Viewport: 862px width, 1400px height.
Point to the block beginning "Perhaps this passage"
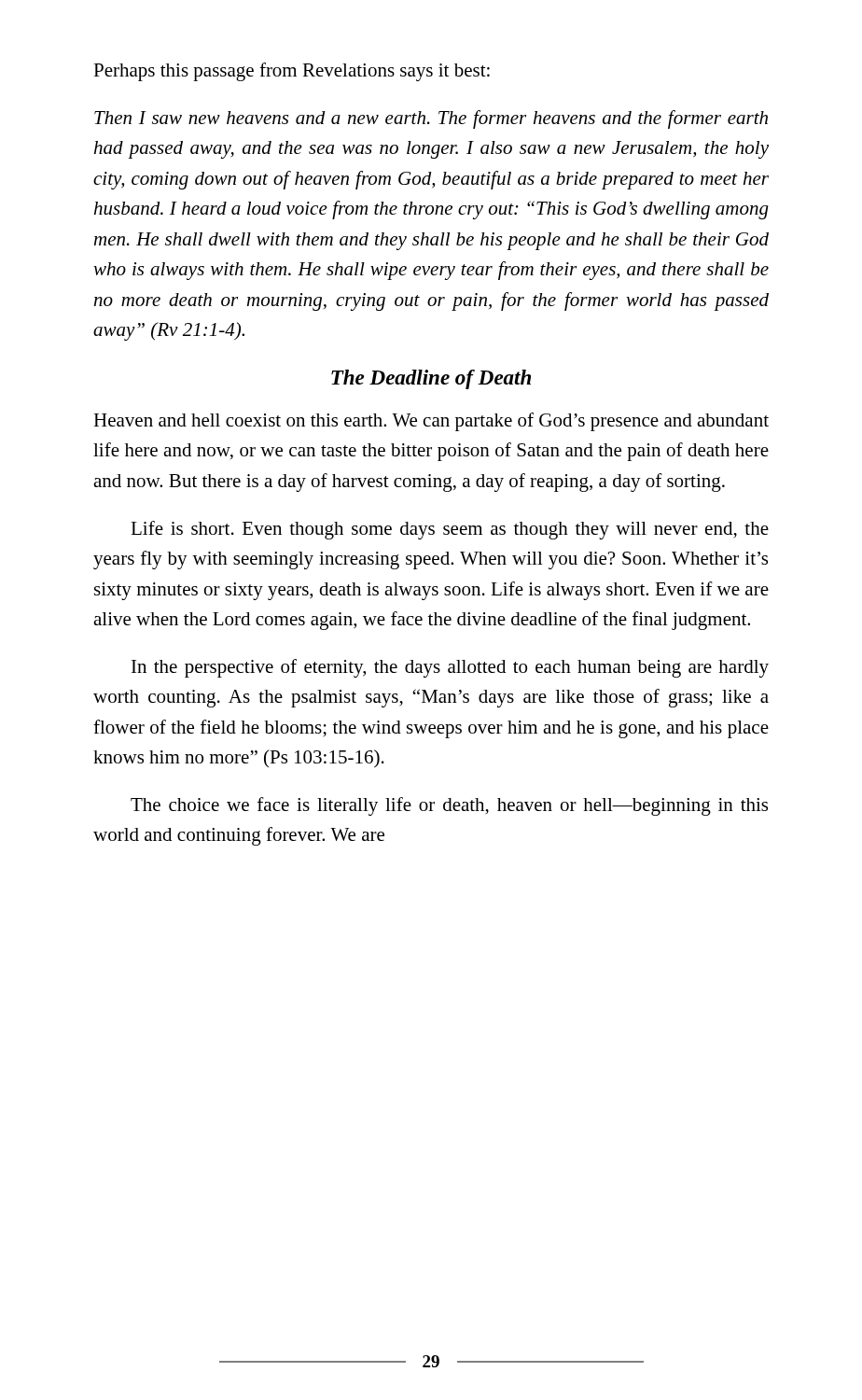pos(292,70)
